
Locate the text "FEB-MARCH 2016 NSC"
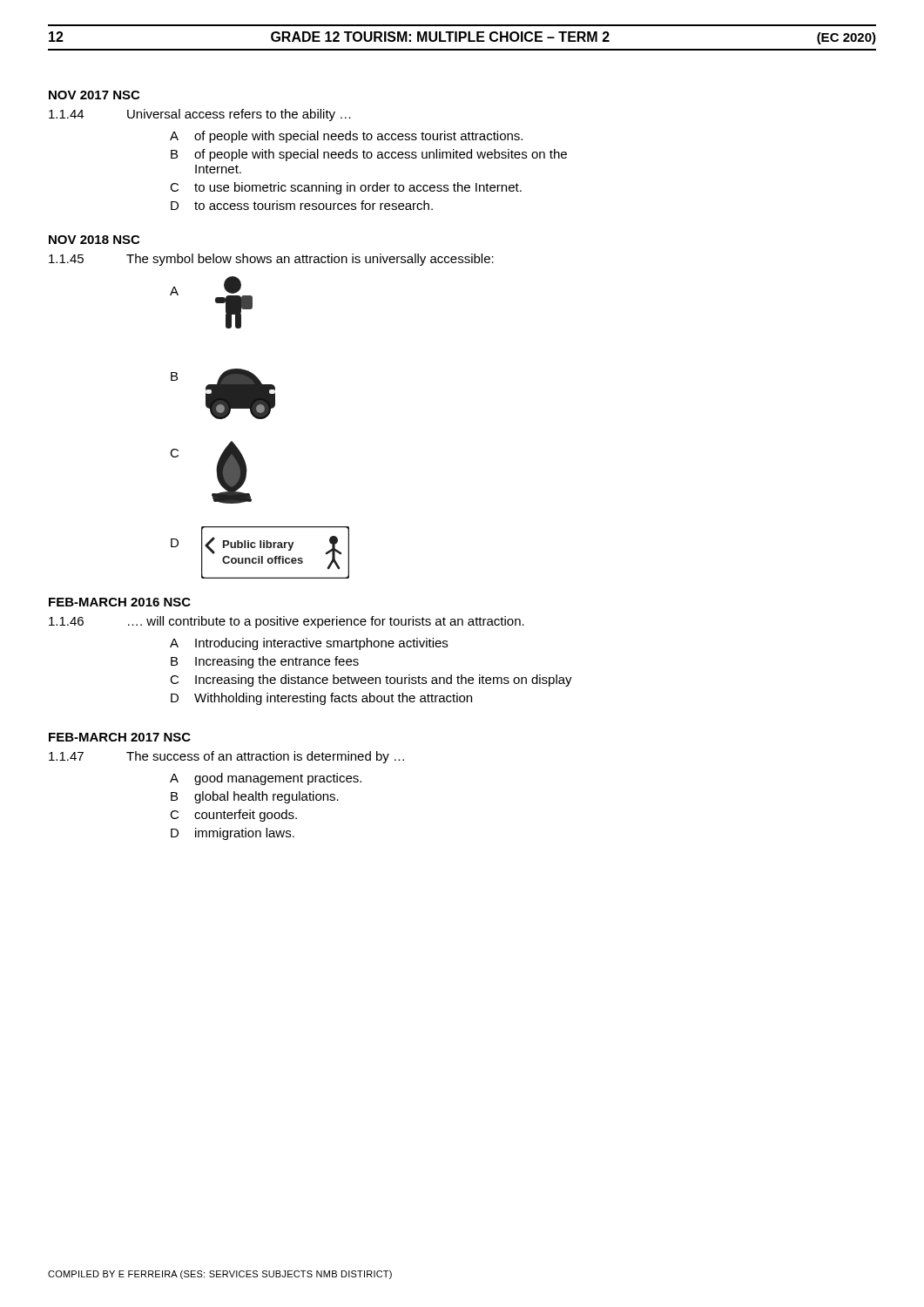click(x=119, y=602)
